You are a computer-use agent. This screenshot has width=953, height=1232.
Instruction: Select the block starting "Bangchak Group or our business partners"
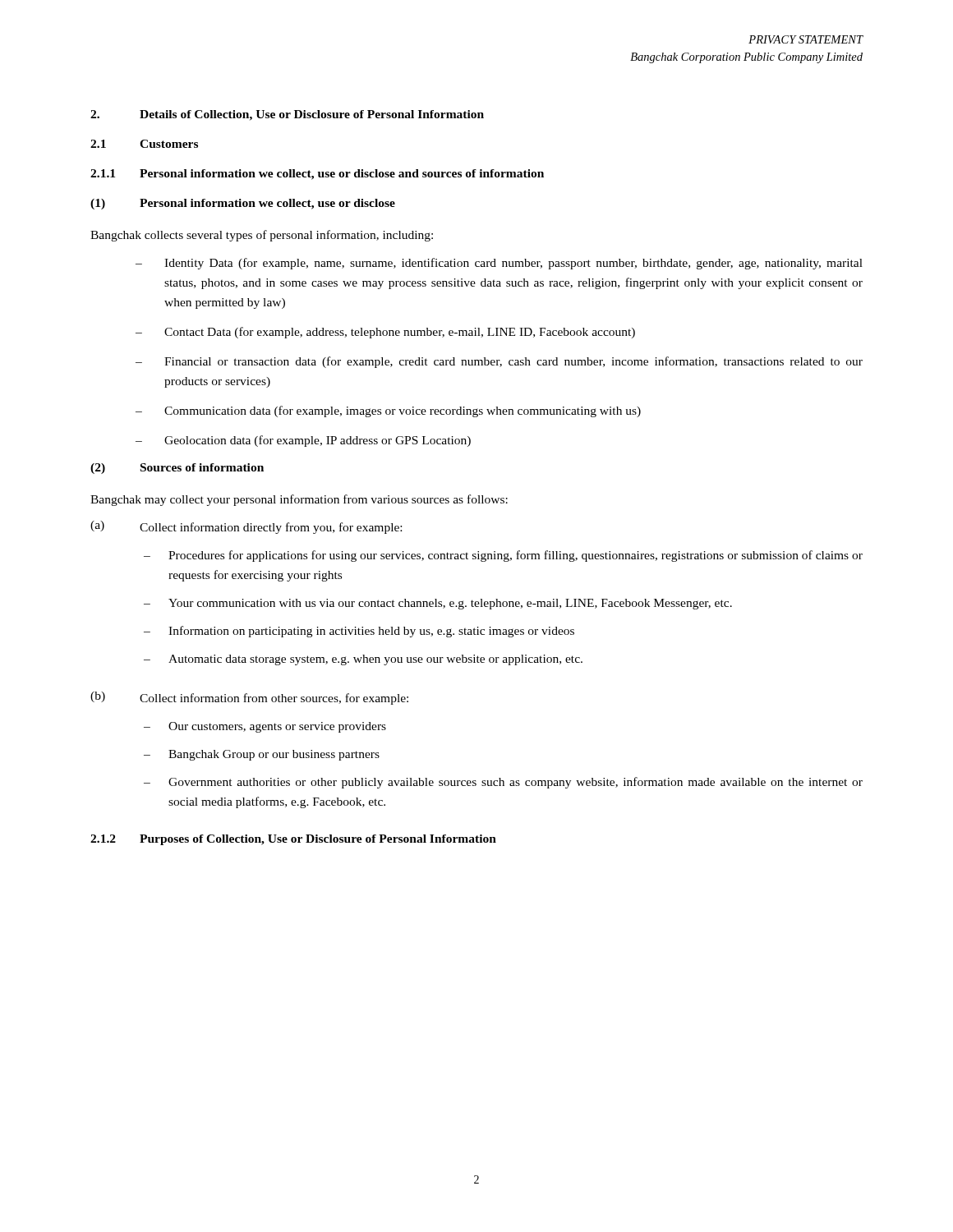(x=274, y=754)
